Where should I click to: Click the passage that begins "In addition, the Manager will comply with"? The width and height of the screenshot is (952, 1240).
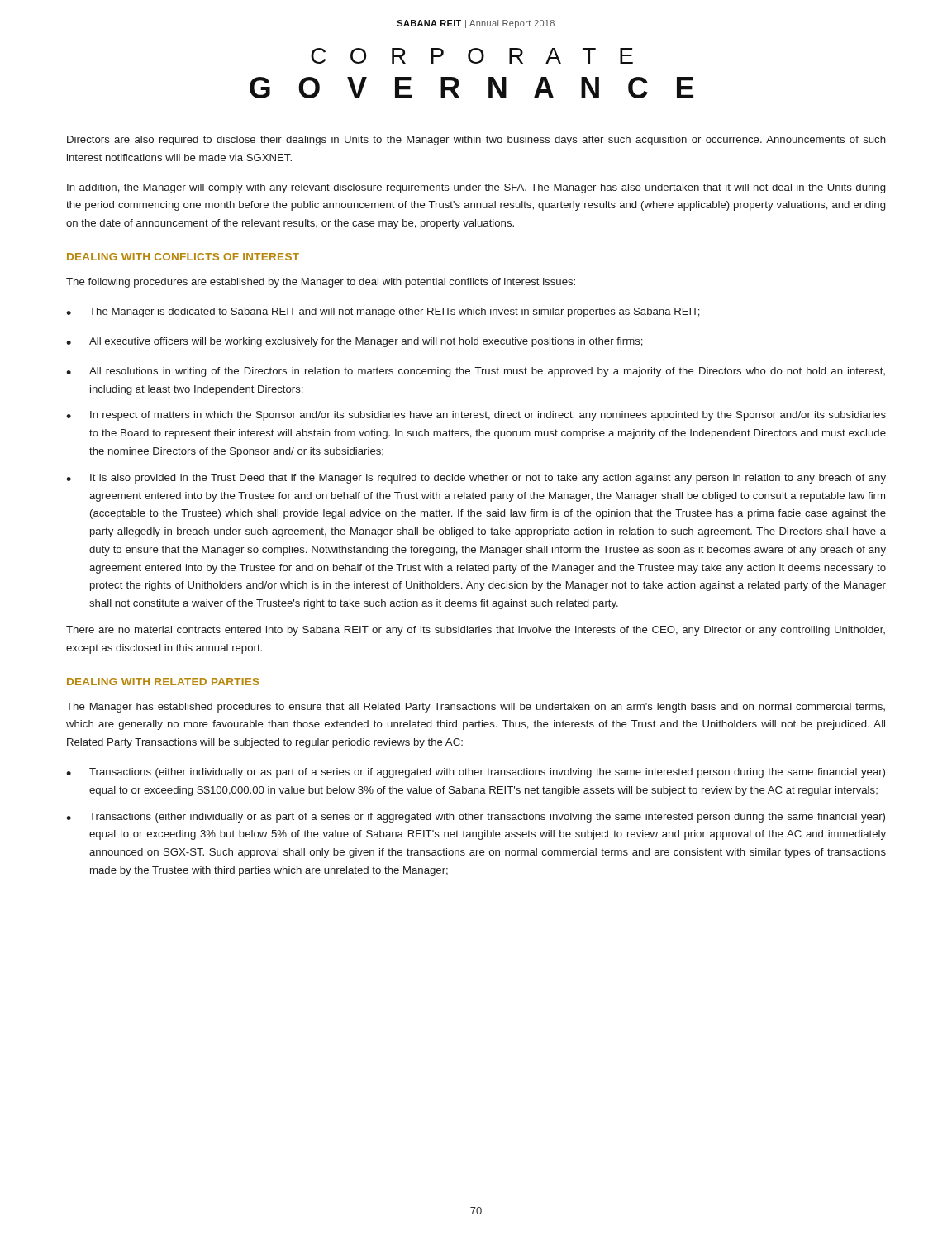(476, 205)
